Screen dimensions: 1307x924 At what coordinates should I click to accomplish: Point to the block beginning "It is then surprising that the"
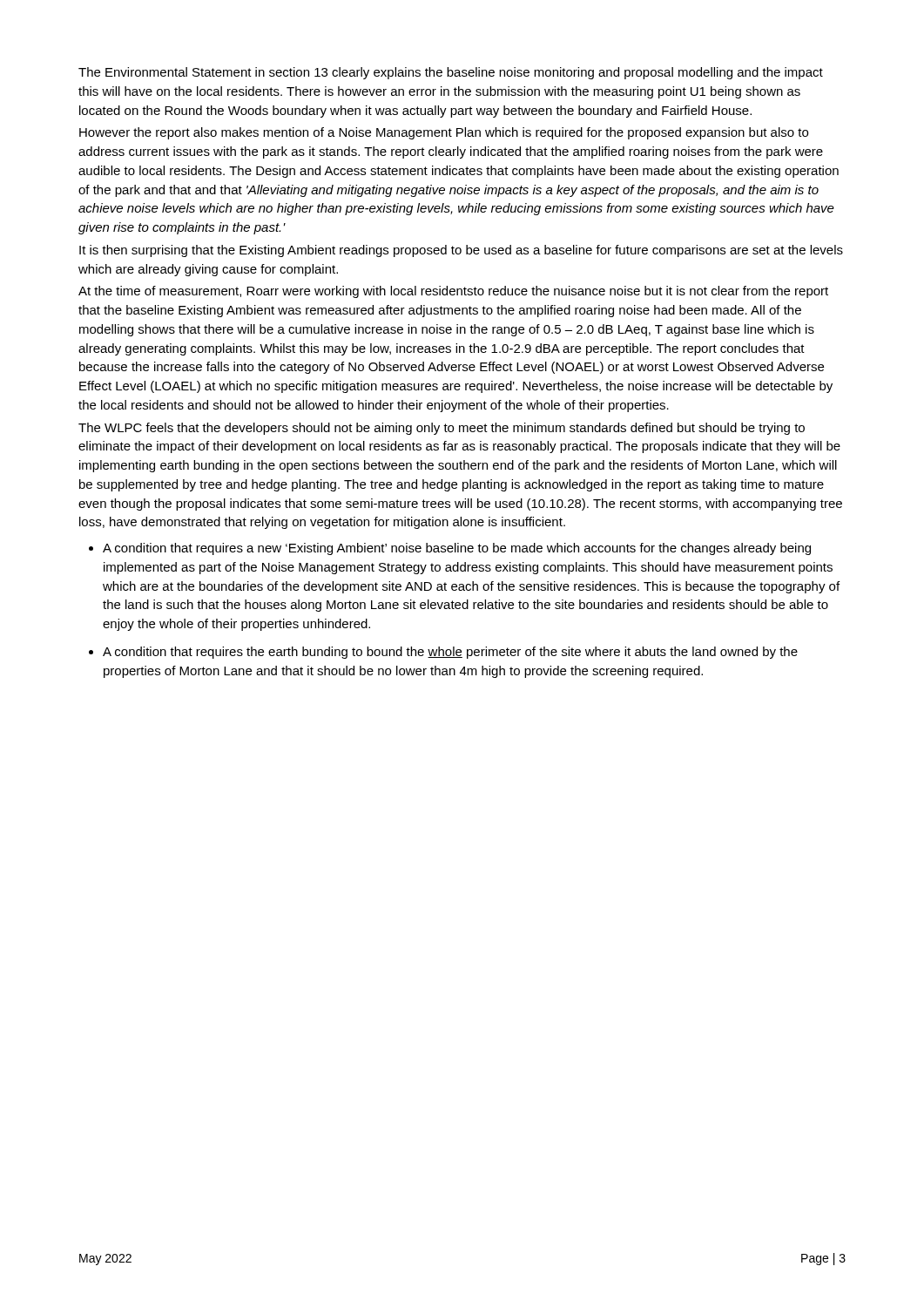(462, 259)
